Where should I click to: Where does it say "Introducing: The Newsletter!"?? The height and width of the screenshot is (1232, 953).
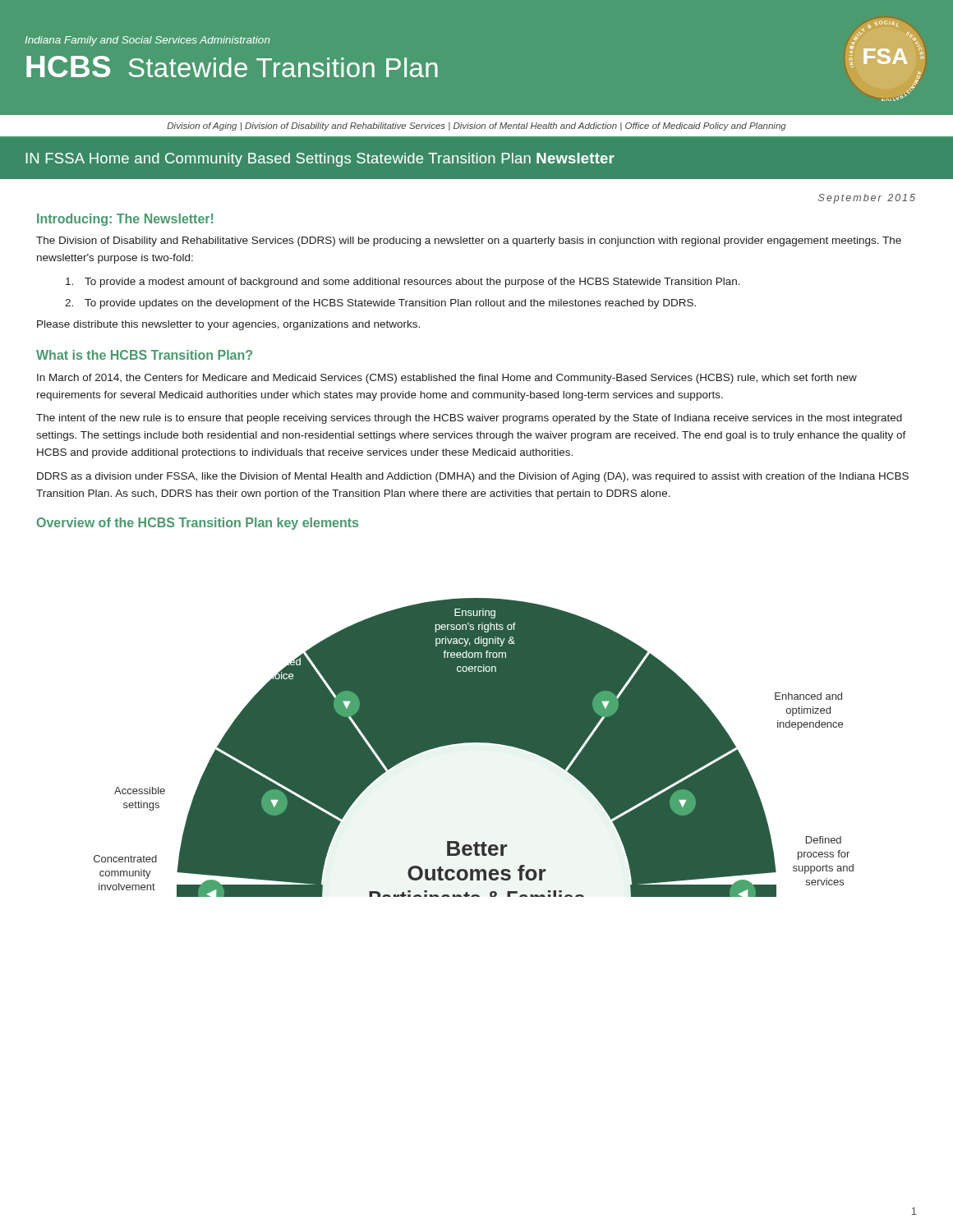tap(125, 219)
